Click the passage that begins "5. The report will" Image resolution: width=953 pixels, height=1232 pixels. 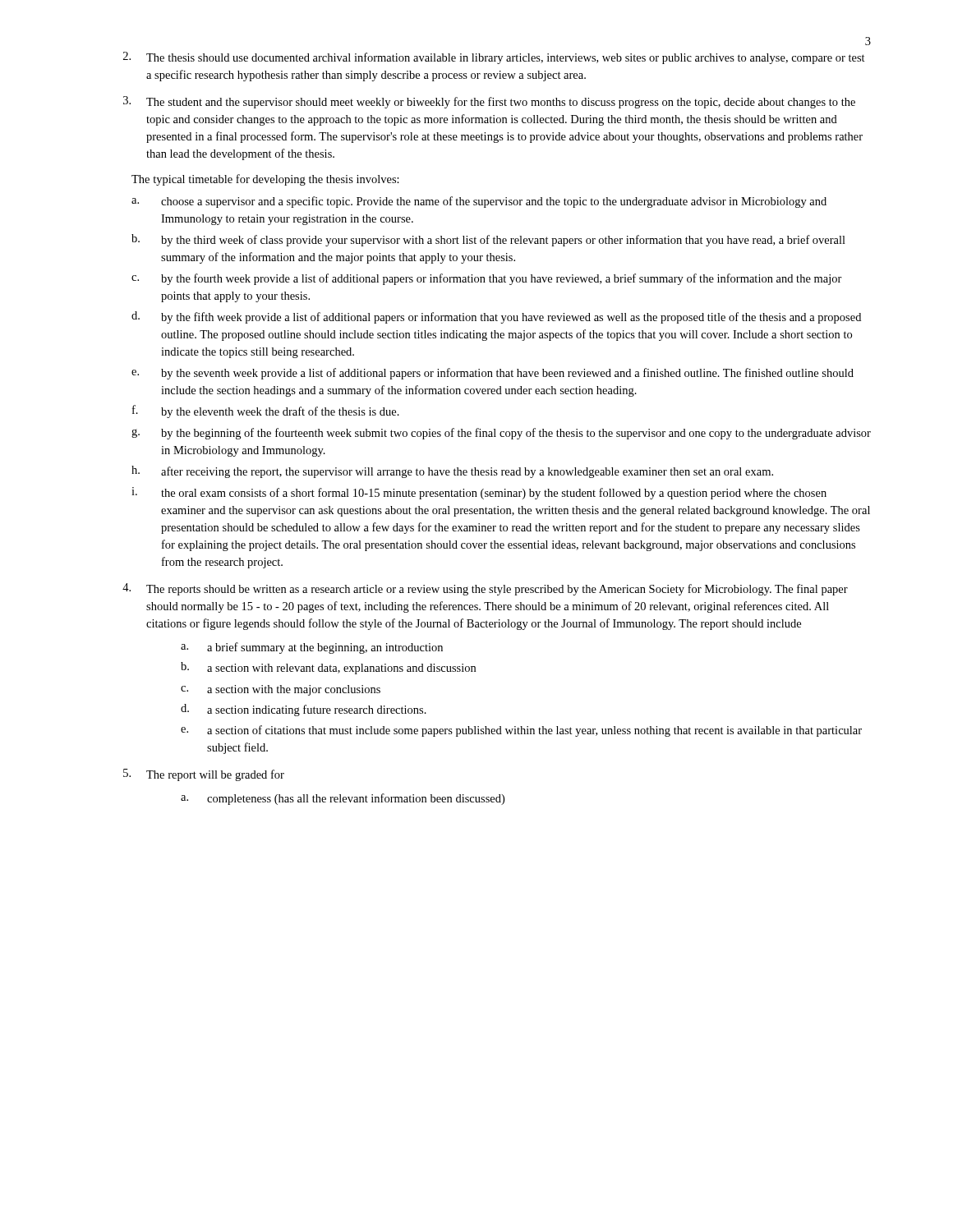[204, 775]
